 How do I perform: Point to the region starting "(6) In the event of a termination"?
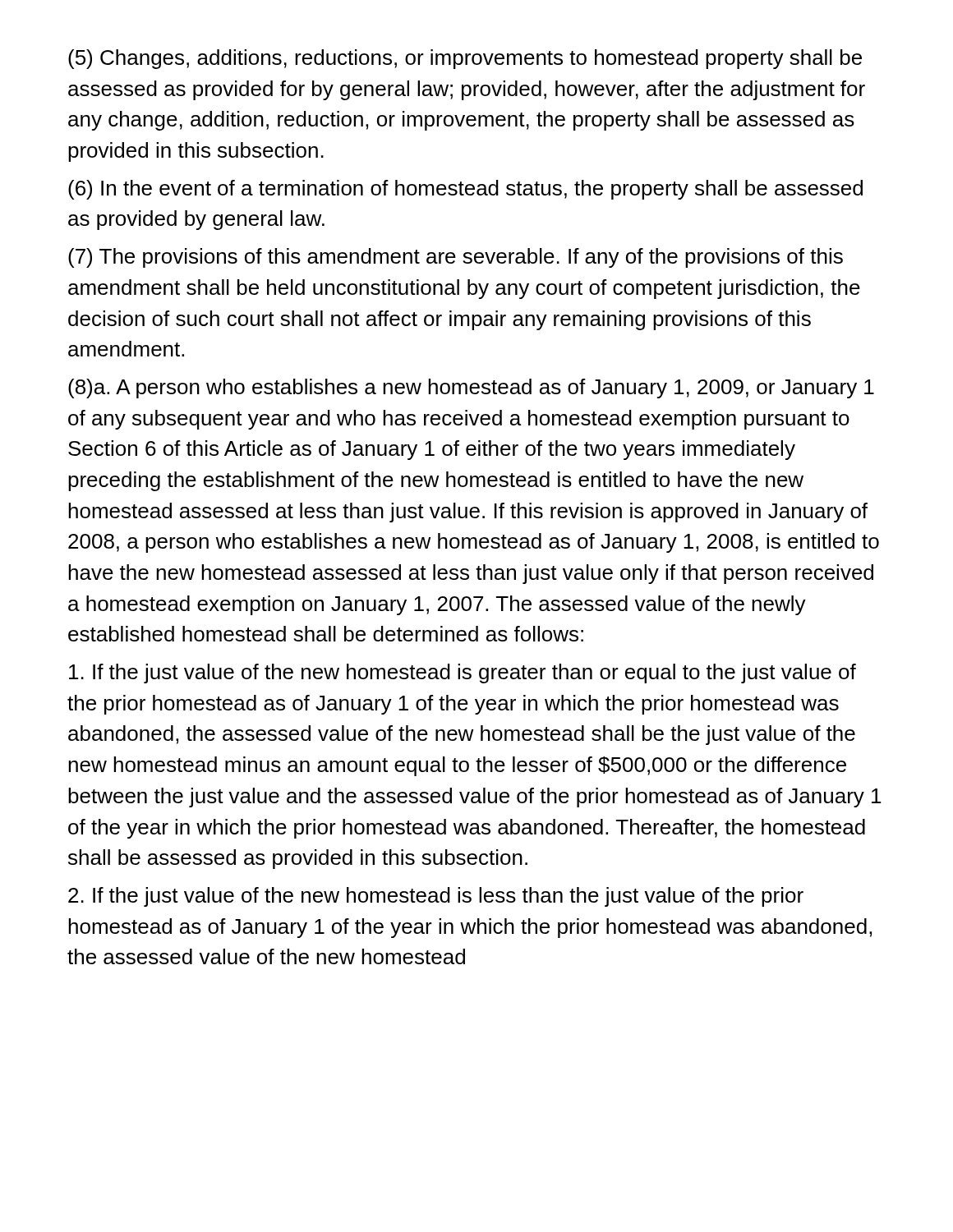click(x=466, y=203)
